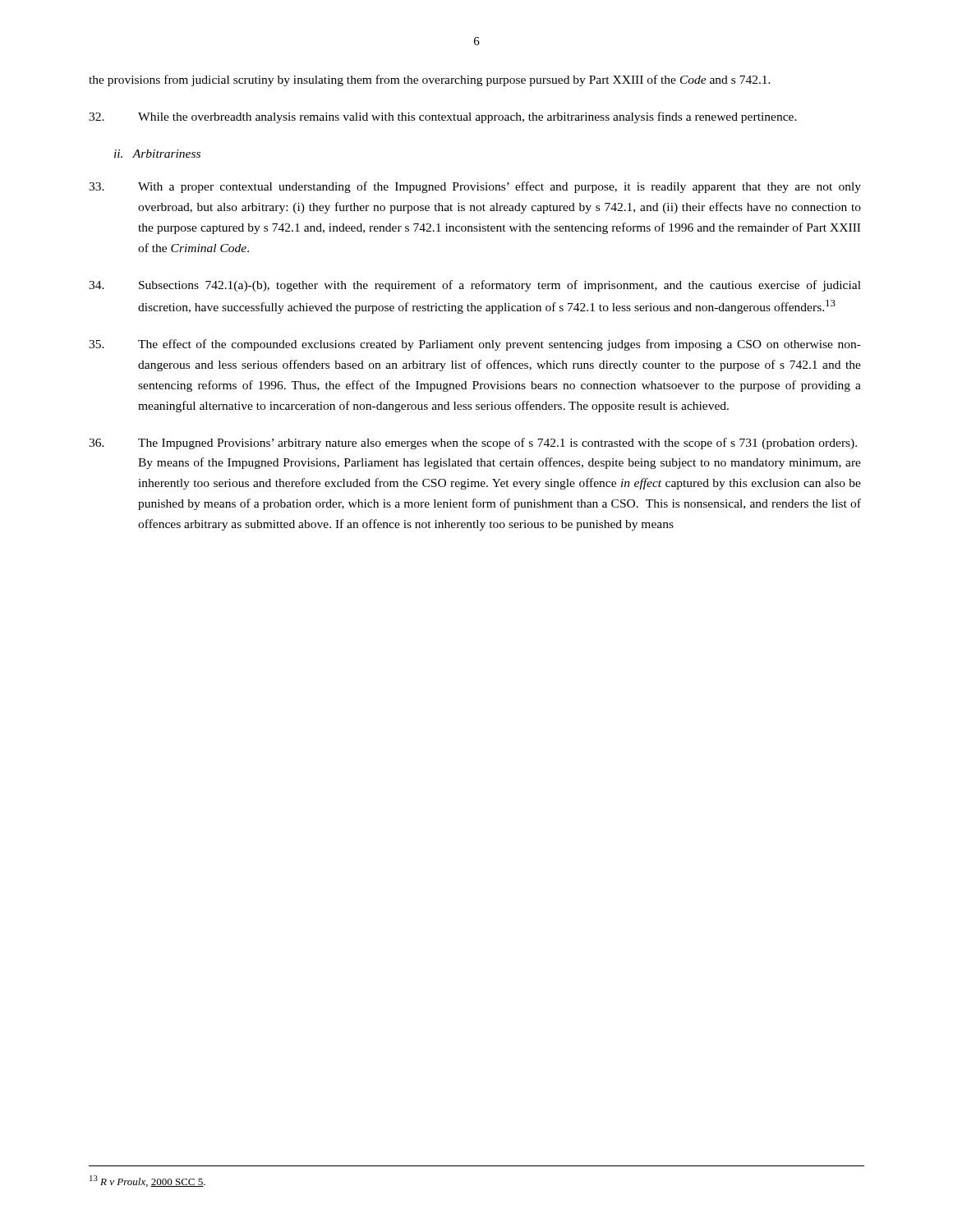Select the block starting "The Impugned Provisions’ arbitrary"
This screenshot has width=953, height=1232.
475,483
